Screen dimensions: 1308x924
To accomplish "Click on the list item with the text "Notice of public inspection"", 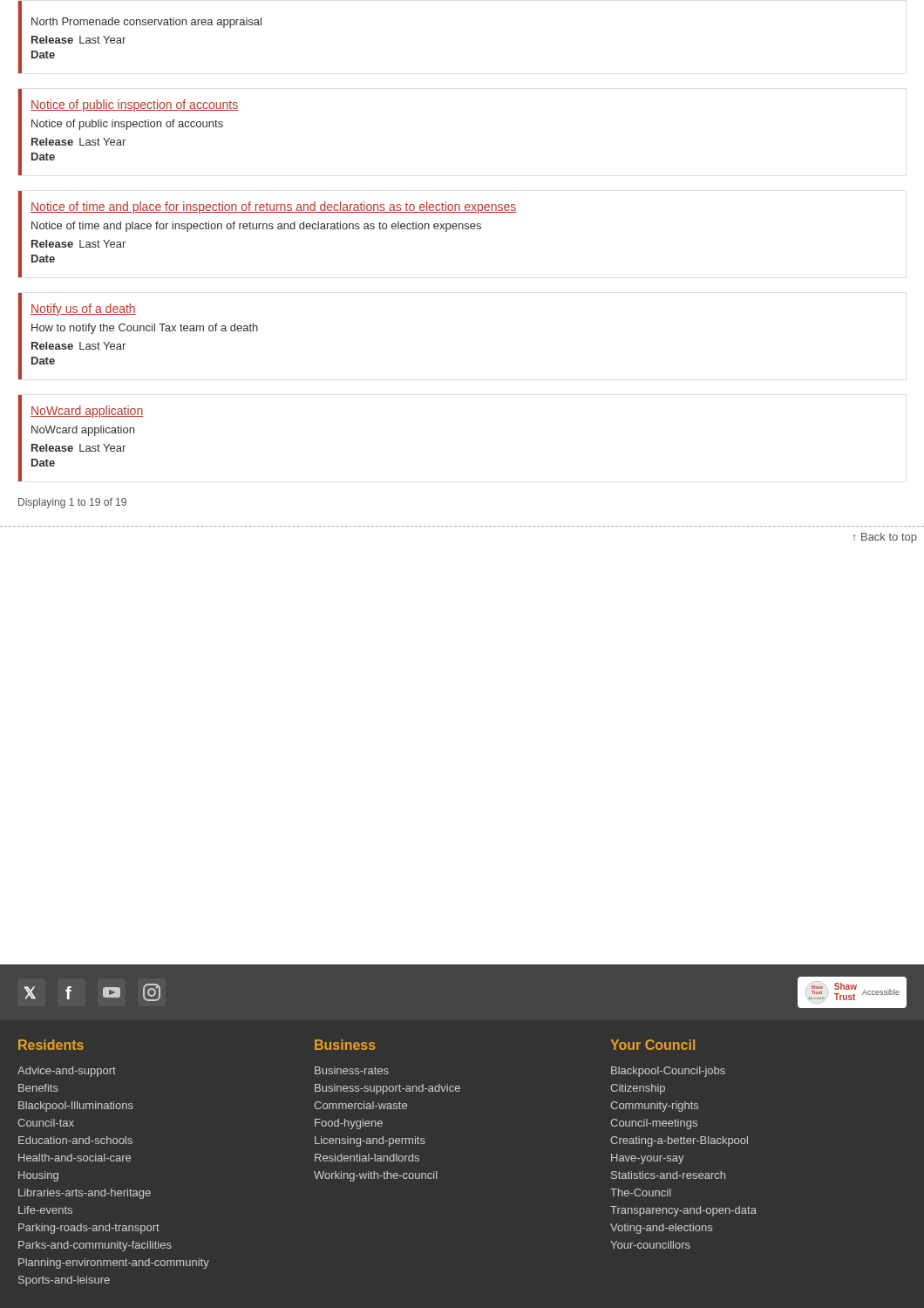I will click(x=134, y=106).
